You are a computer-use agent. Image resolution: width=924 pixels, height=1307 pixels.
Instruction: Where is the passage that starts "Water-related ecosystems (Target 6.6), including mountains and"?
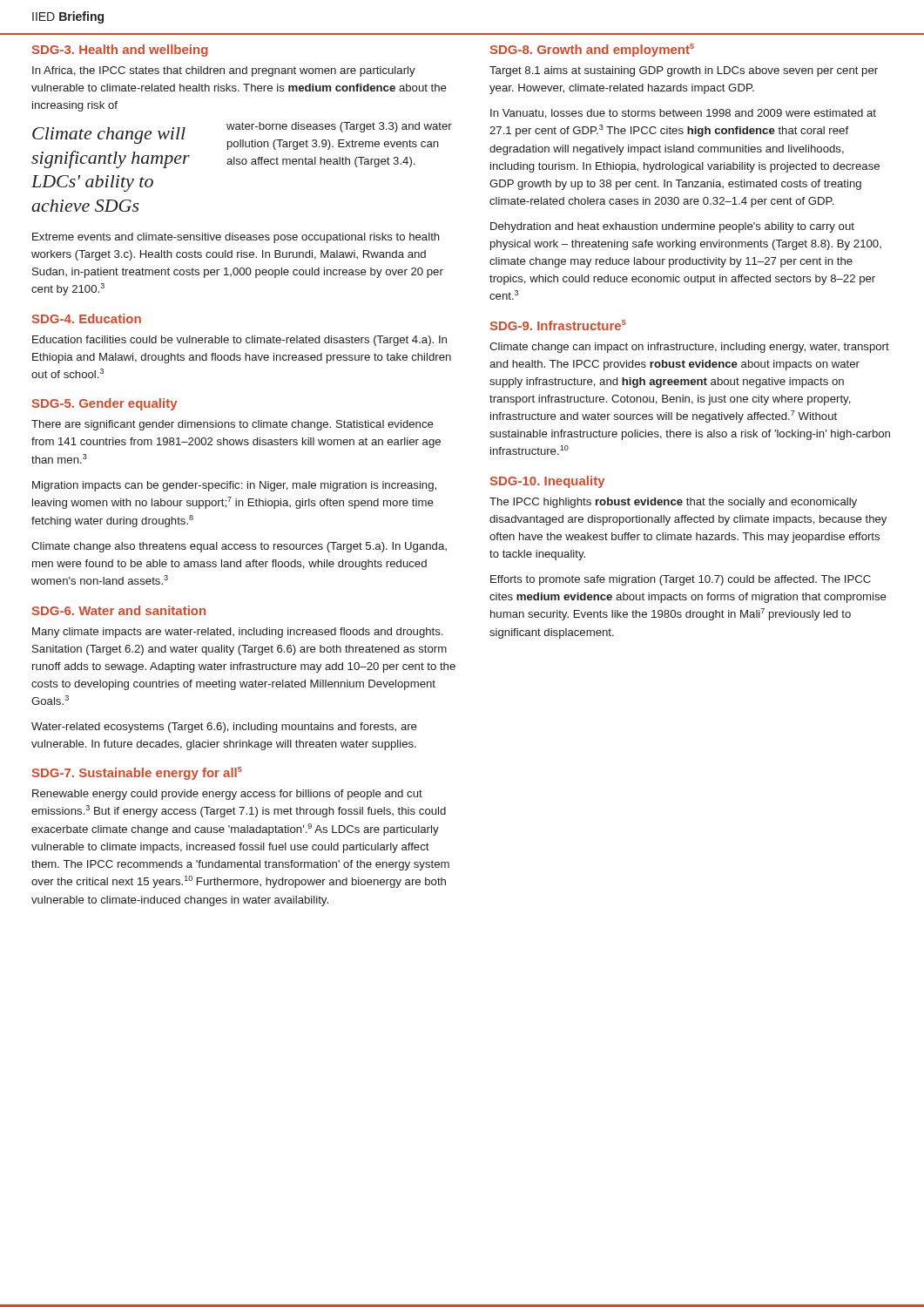point(224,735)
